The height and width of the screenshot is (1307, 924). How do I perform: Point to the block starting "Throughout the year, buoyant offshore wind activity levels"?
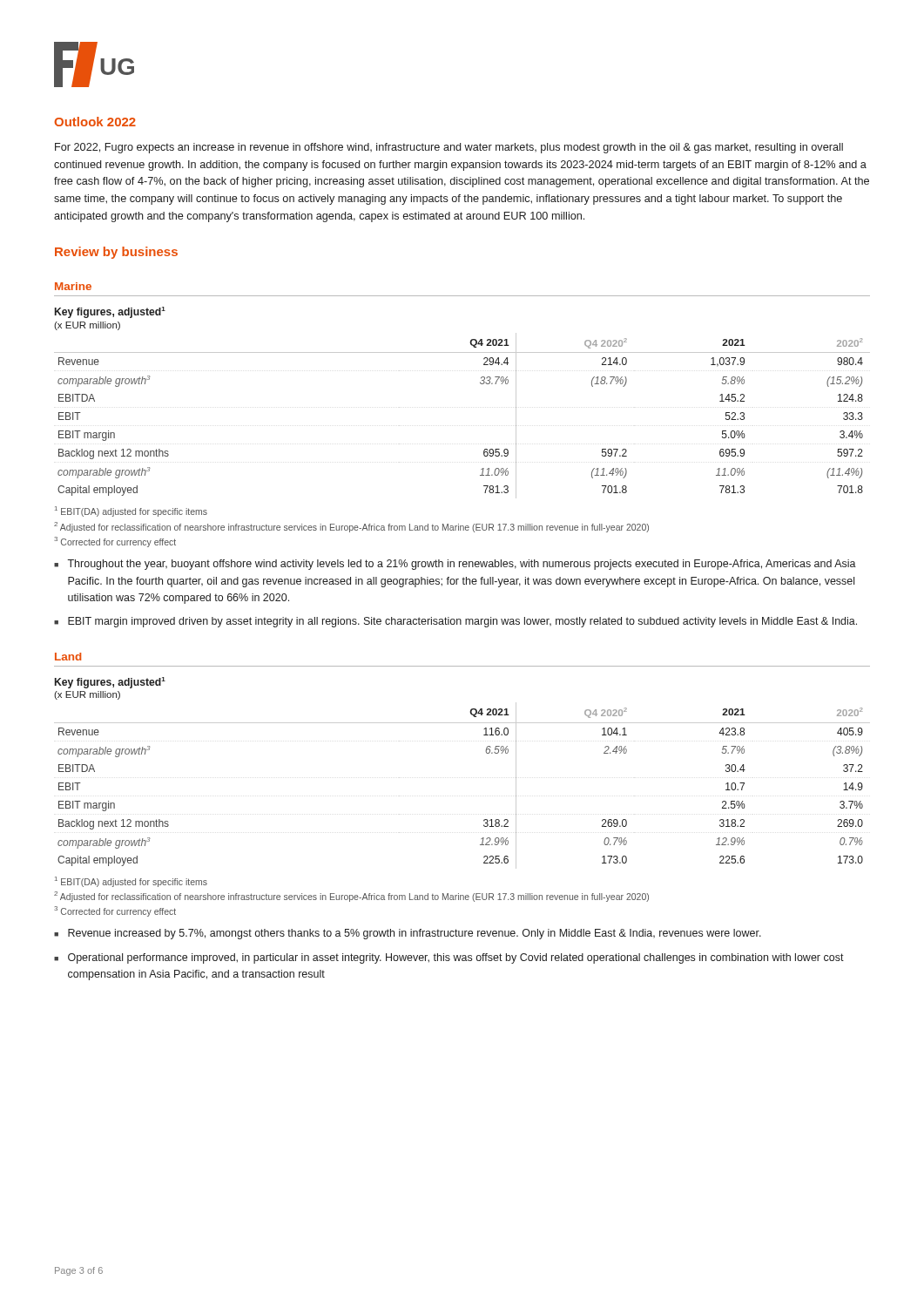pos(462,581)
